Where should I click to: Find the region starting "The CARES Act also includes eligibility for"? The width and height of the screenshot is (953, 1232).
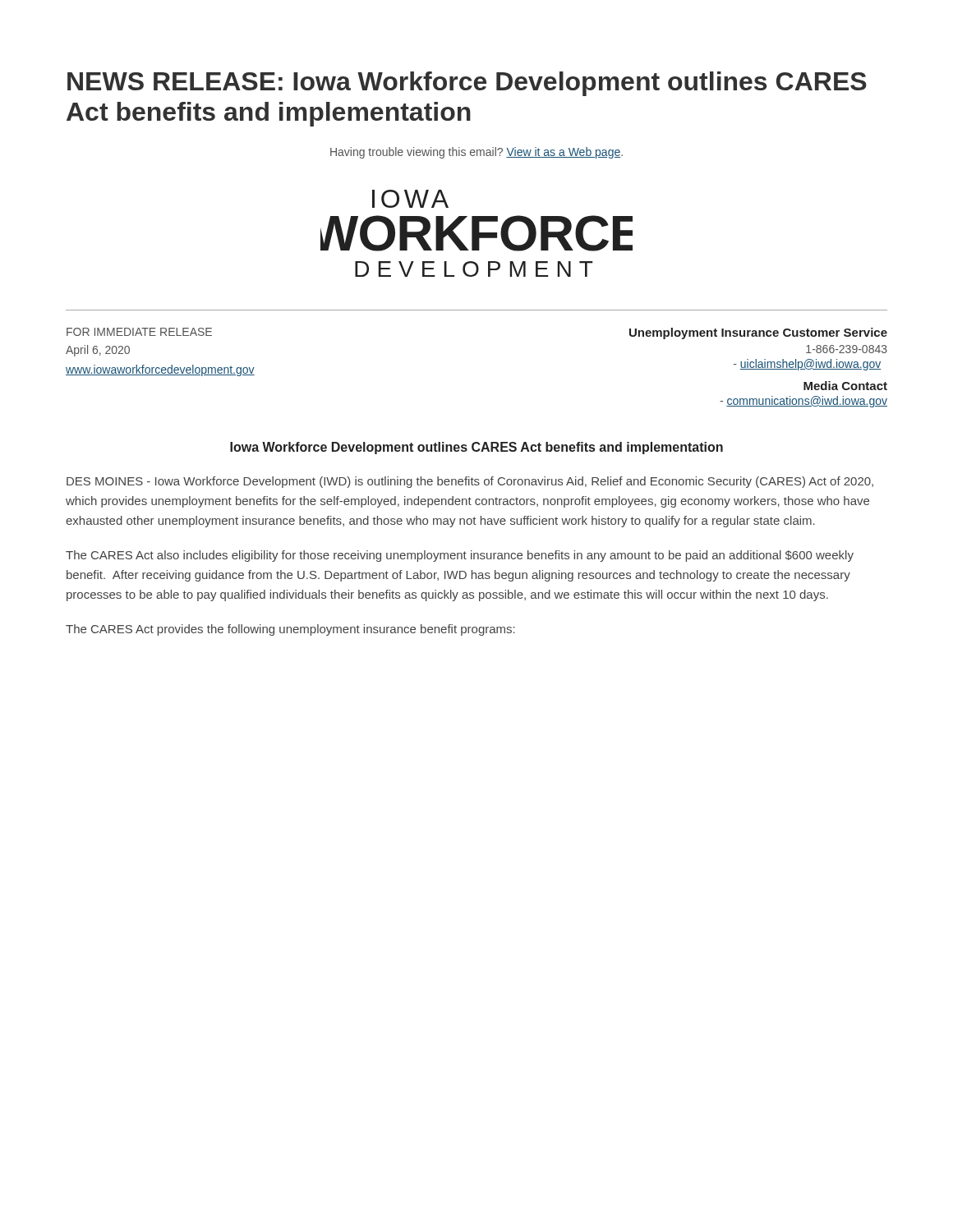[x=460, y=575]
